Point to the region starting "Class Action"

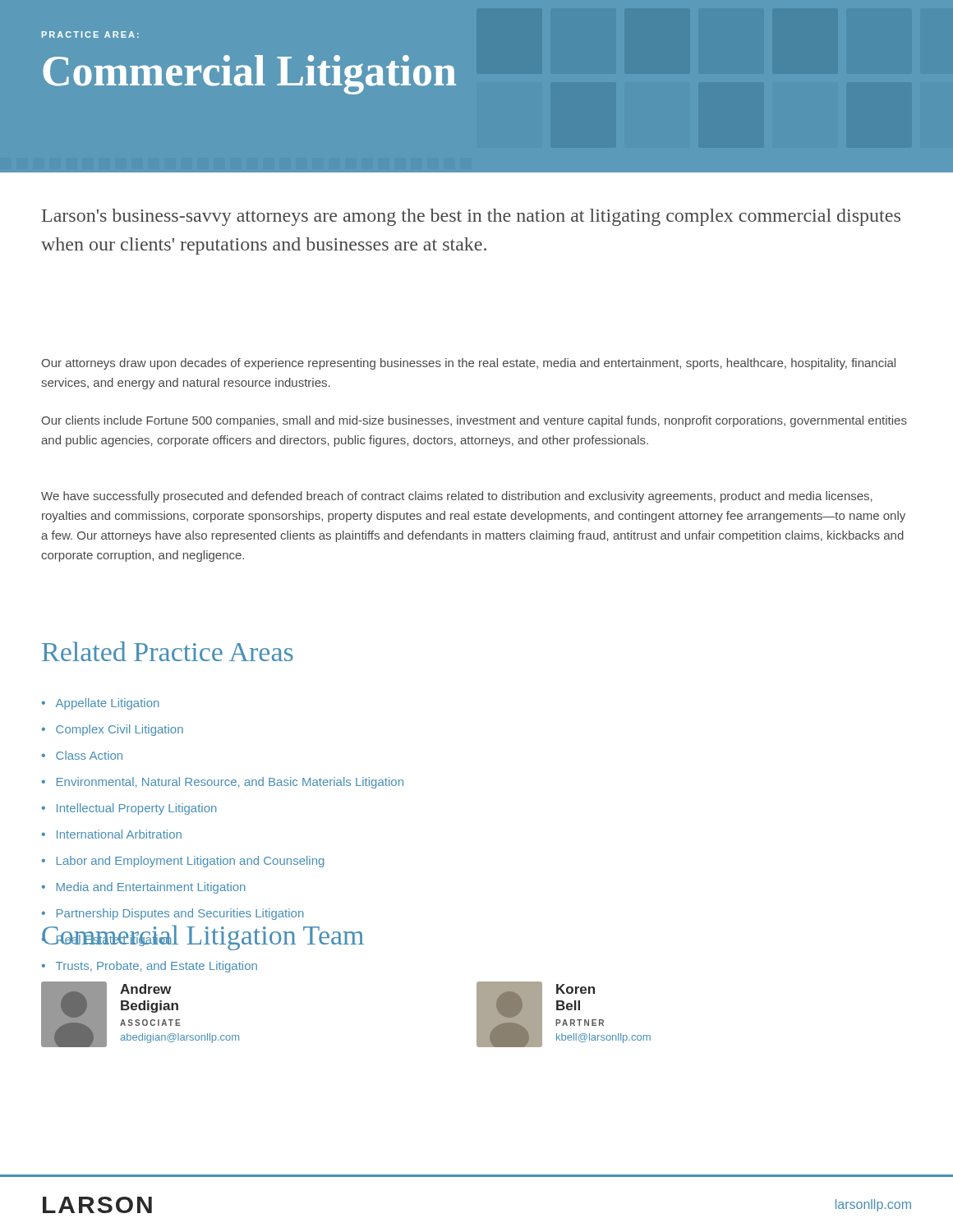89,755
